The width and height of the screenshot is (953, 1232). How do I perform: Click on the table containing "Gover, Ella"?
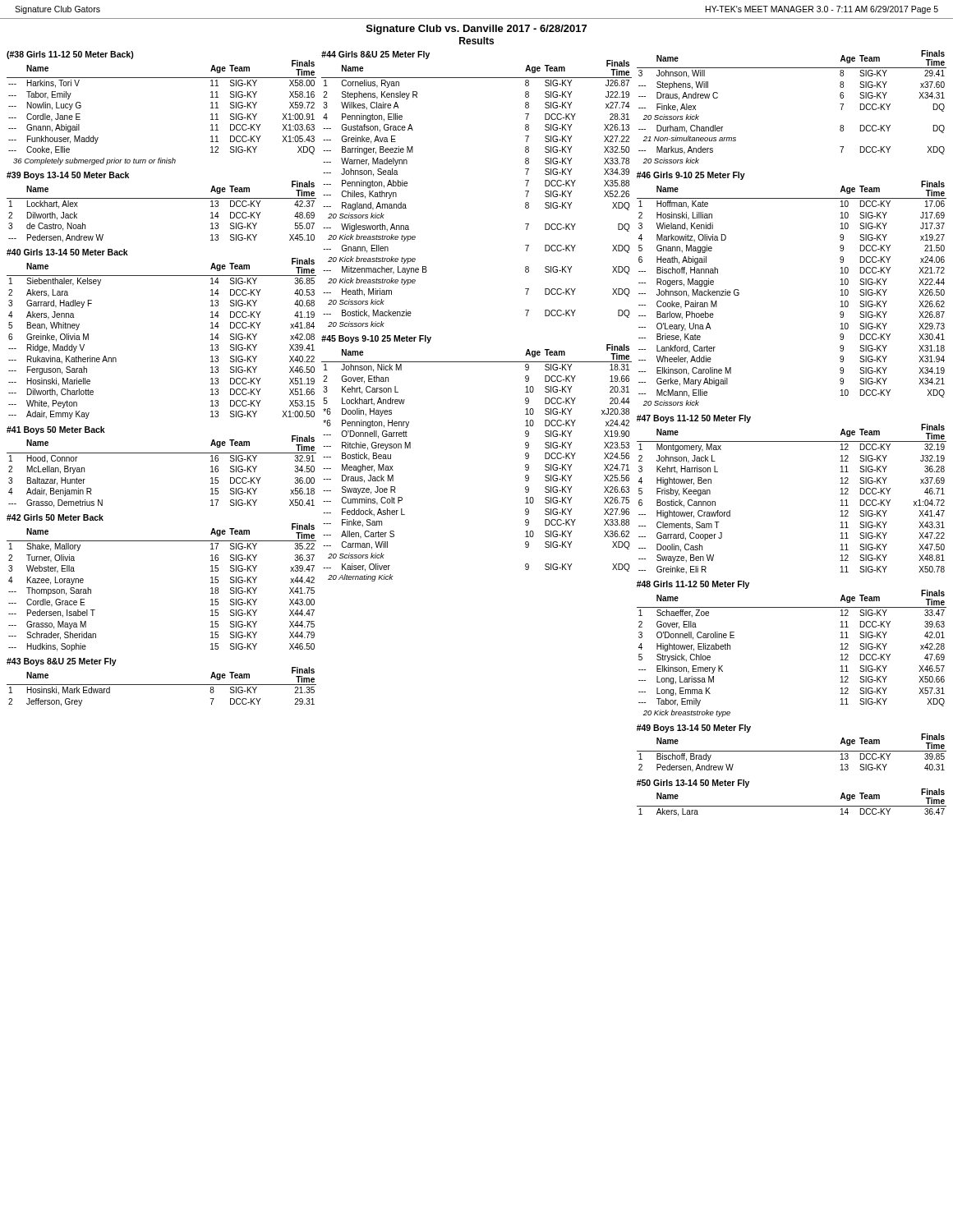[791, 649]
